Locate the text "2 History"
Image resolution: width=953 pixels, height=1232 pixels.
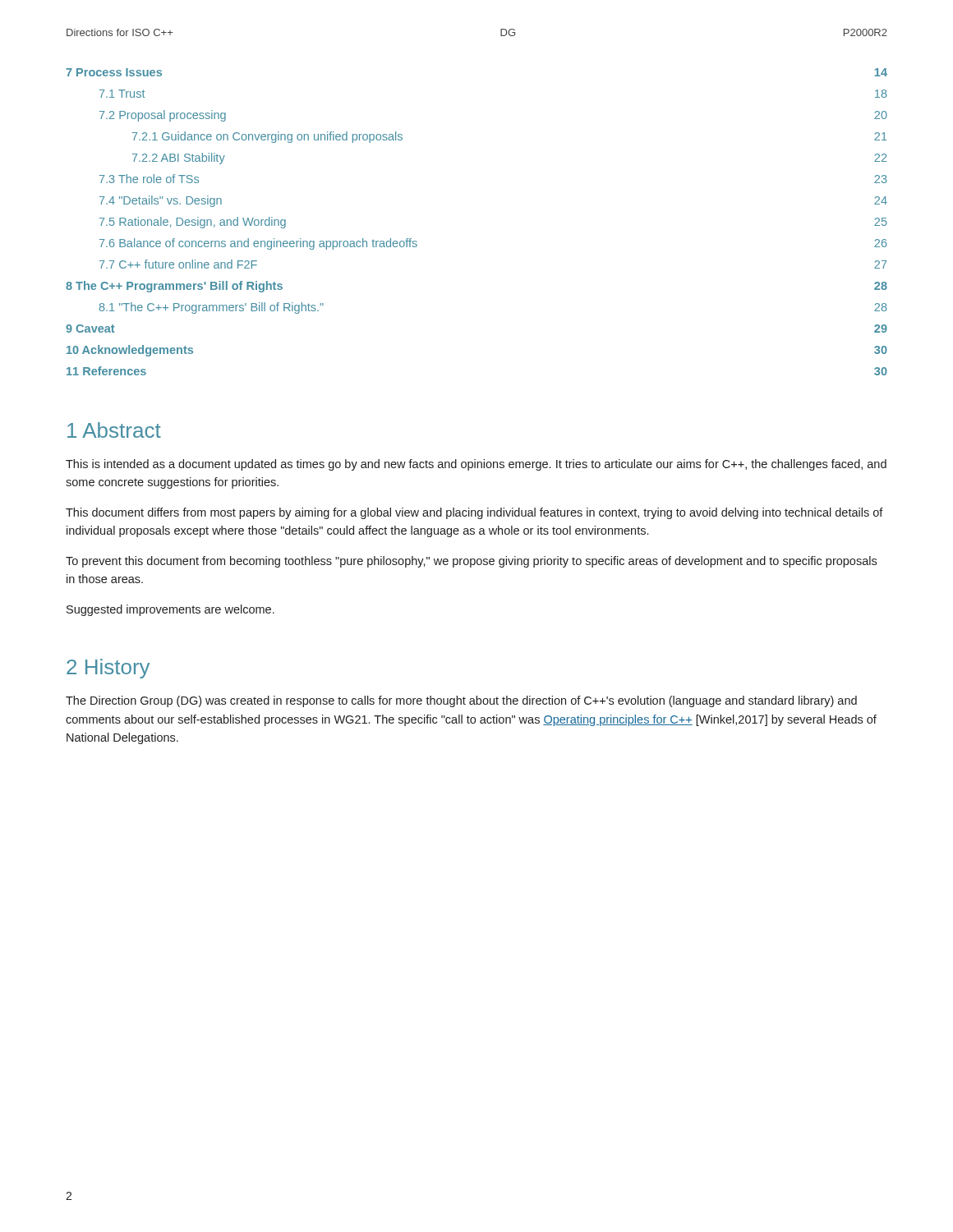point(108,669)
